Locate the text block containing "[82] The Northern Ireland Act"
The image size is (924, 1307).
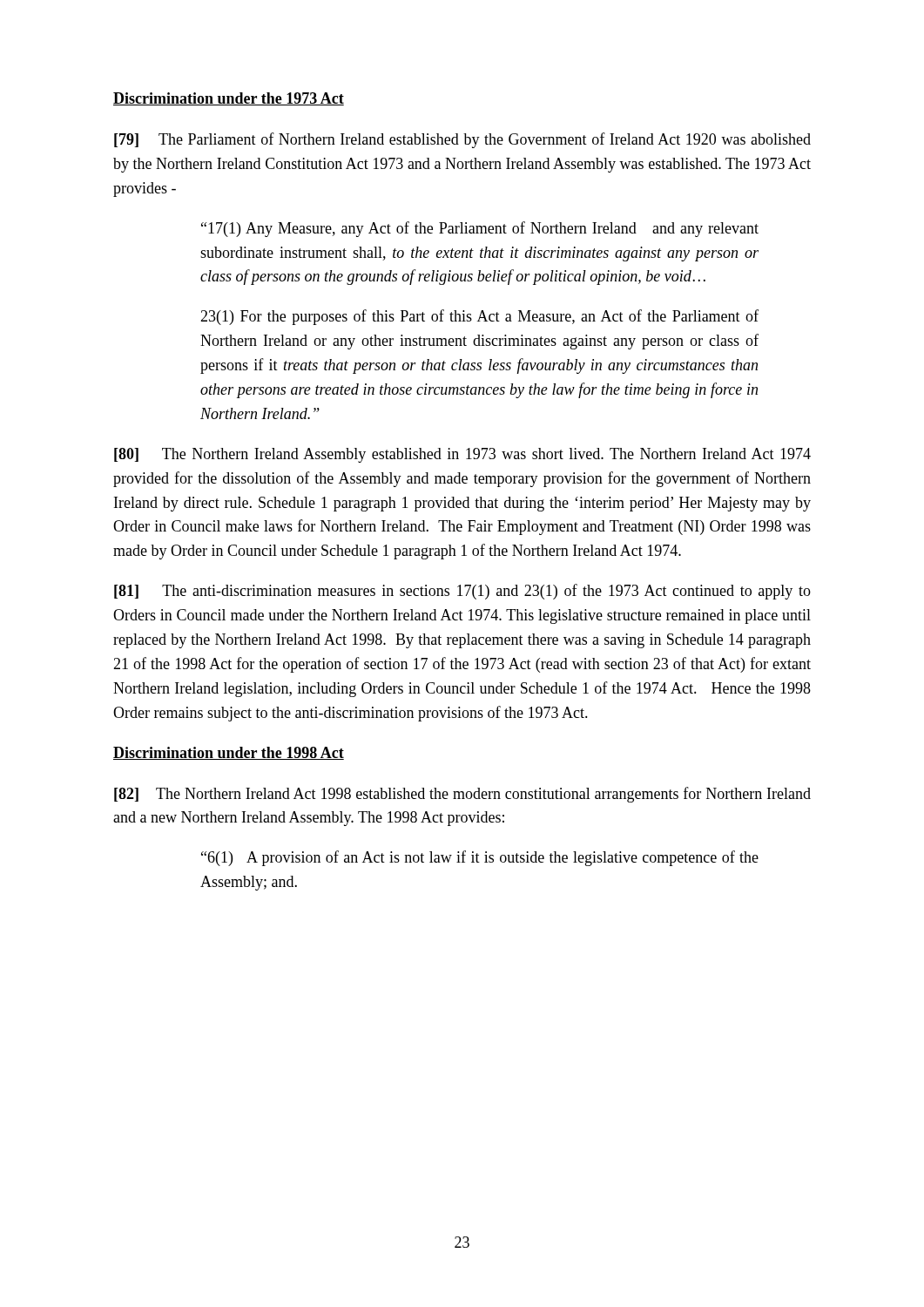(x=462, y=806)
